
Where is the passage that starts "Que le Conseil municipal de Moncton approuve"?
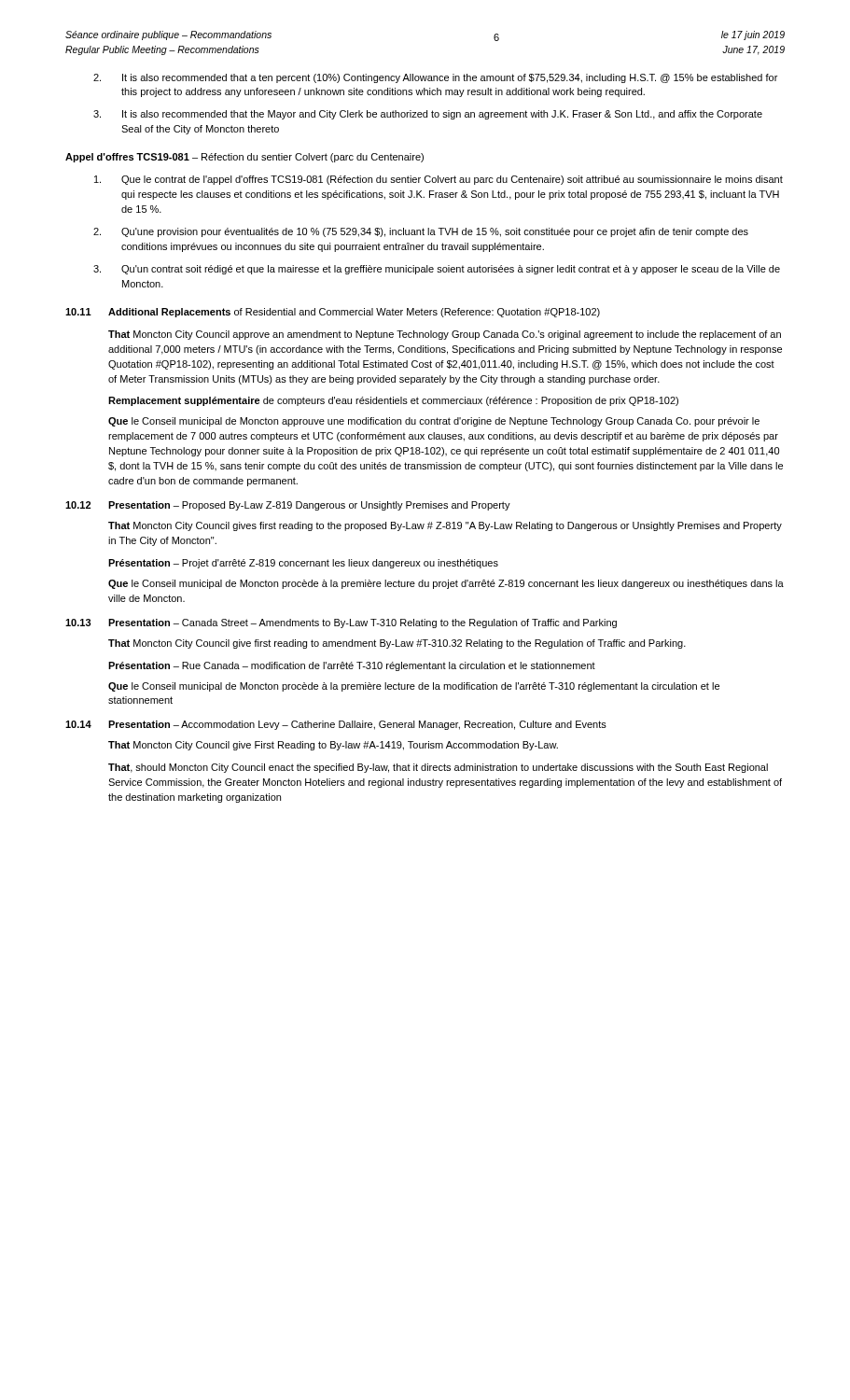tap(446, 451)
